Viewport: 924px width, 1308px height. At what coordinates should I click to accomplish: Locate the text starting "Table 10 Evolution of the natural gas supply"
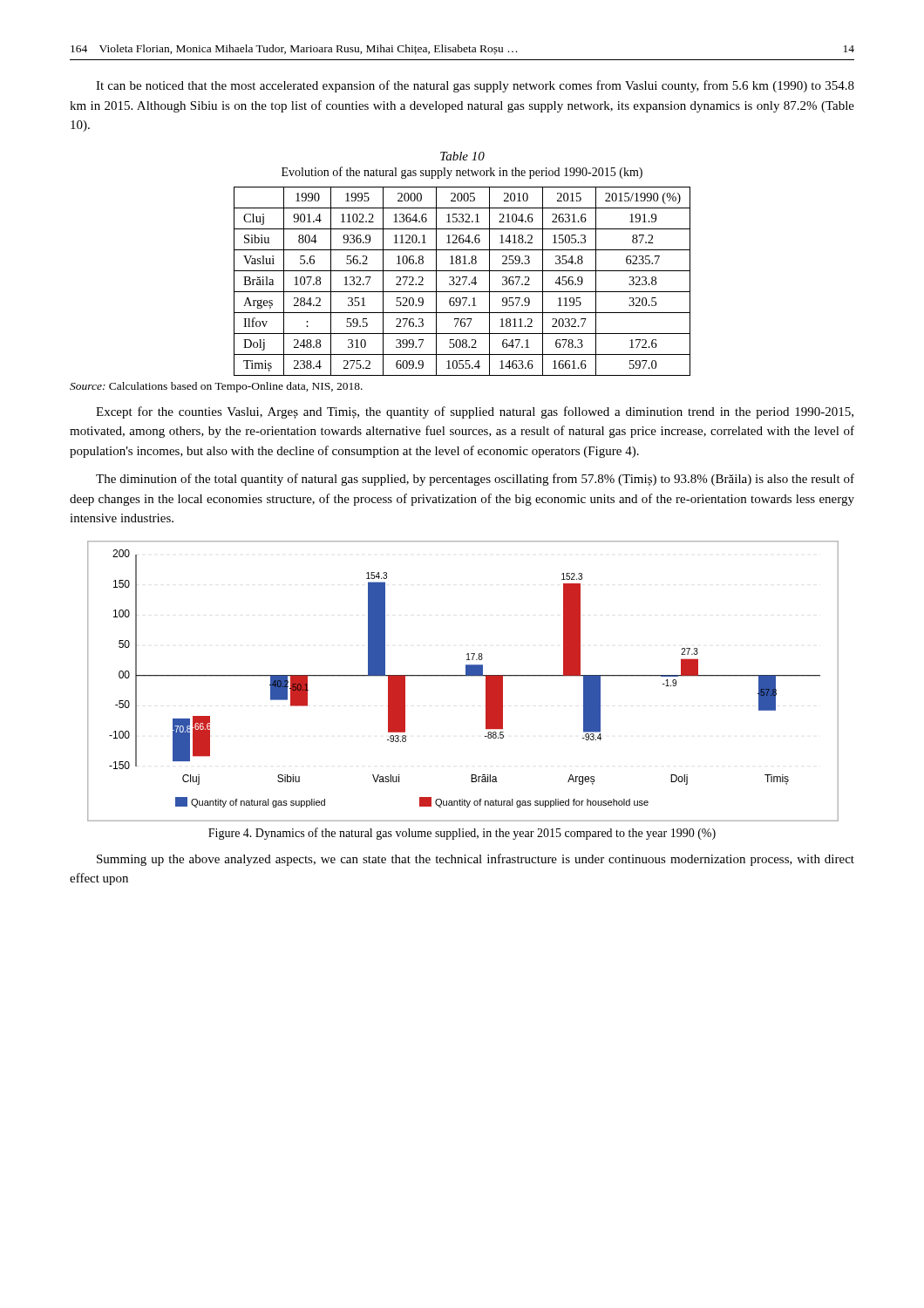pyautogui.click(x=462, y=164)
